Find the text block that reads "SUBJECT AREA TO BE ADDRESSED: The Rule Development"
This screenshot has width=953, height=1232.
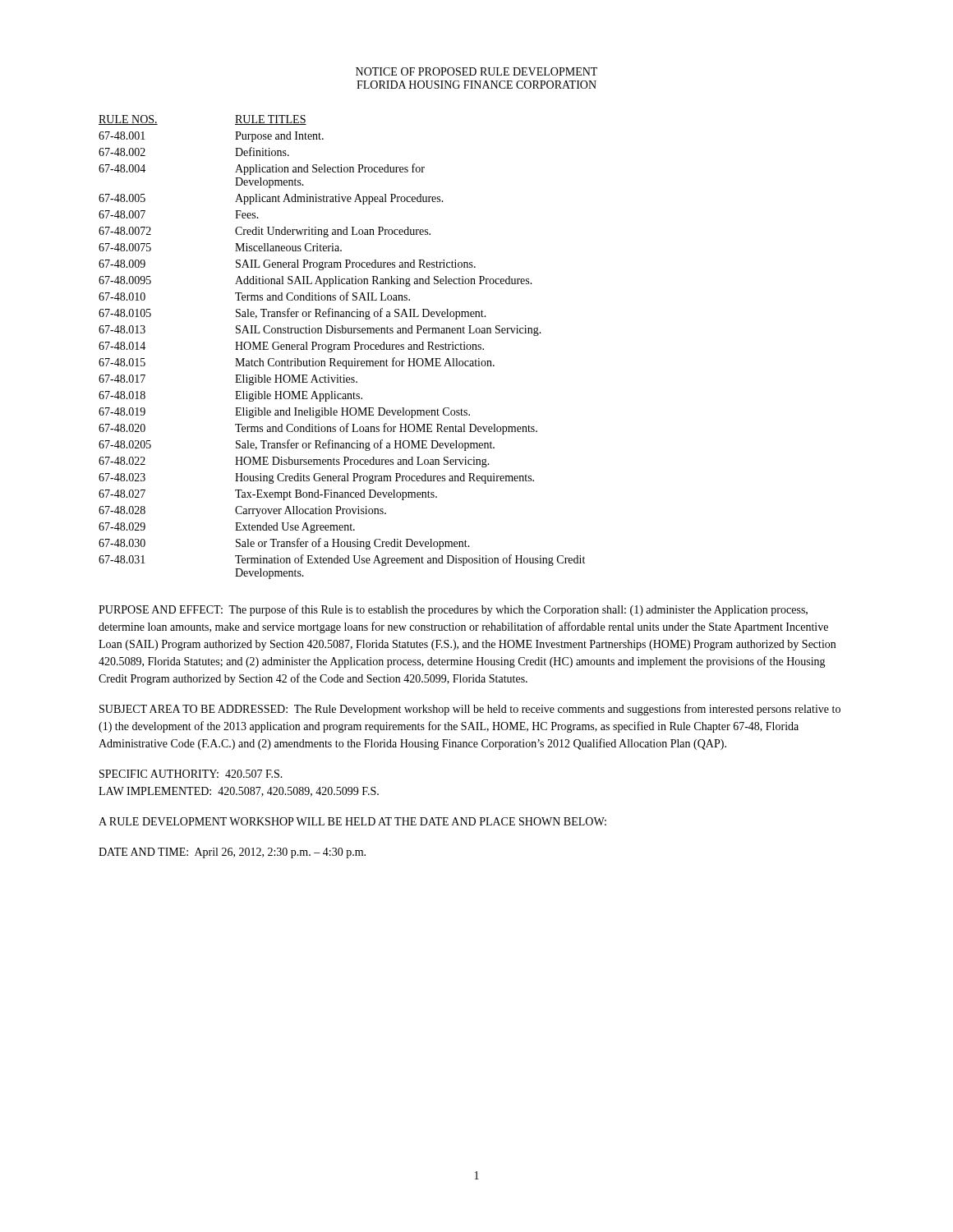tap(470, 727)
